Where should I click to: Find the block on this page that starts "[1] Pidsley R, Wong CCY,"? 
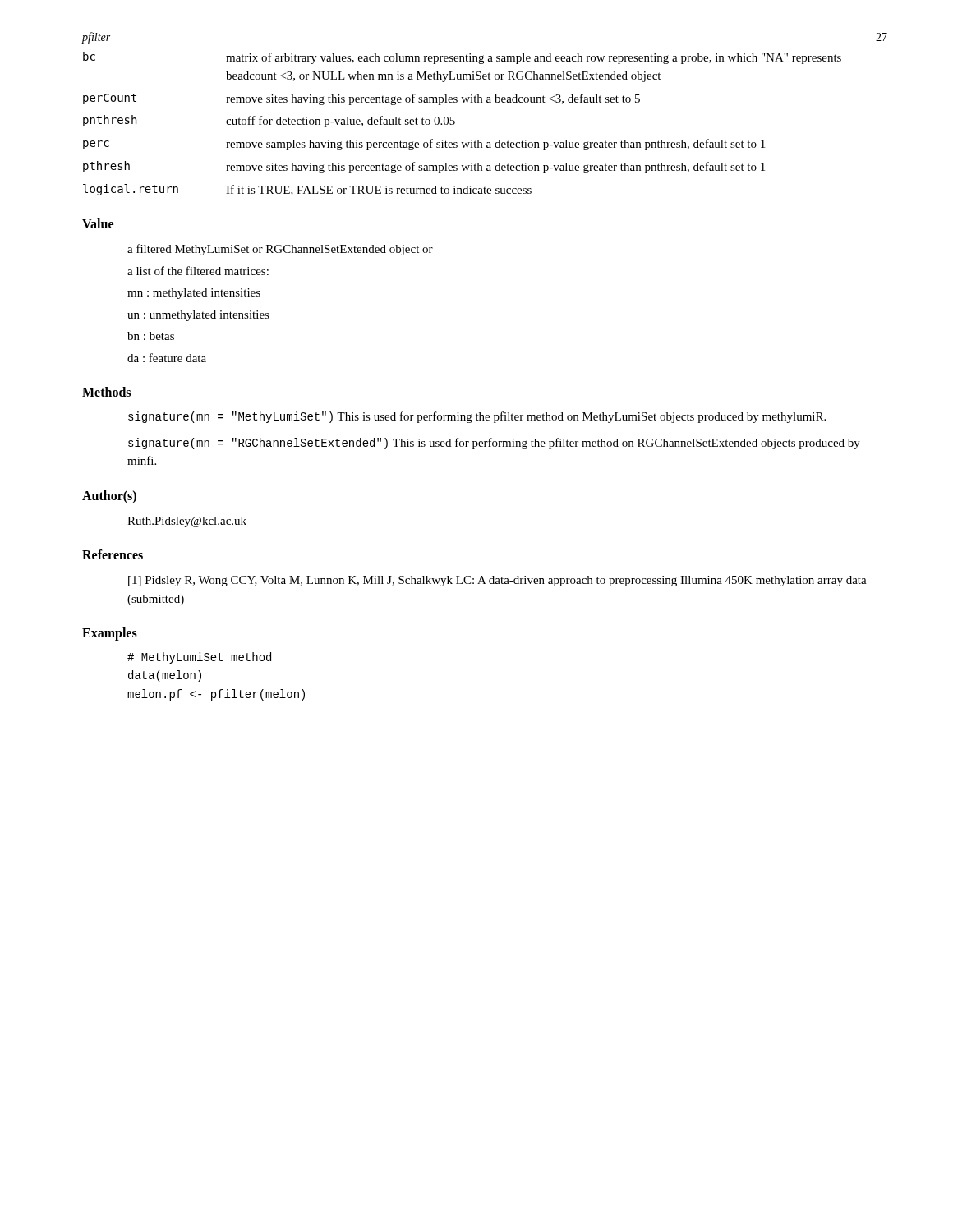point(497,589)
